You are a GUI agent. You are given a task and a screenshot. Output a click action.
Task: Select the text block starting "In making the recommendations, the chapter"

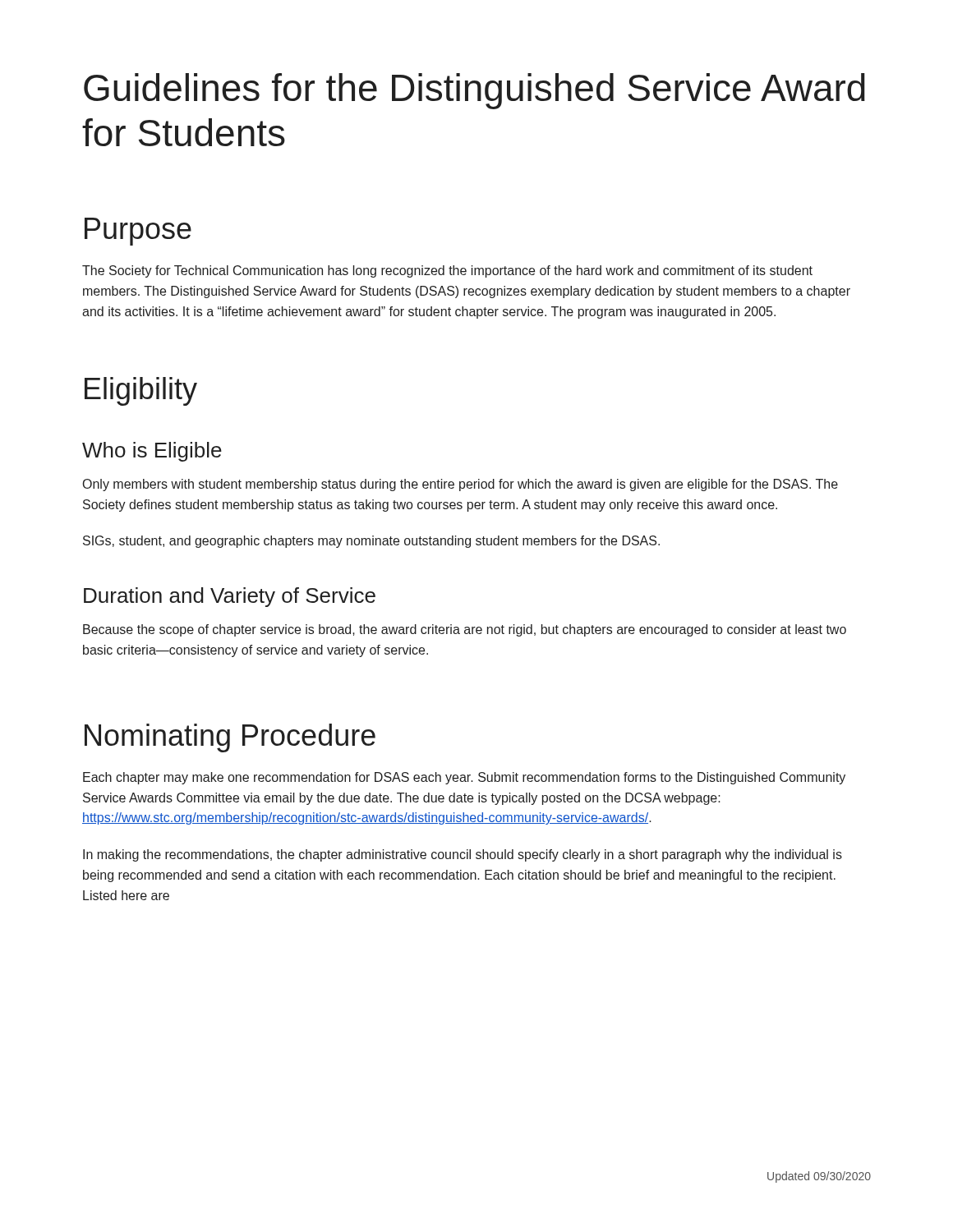476,876
